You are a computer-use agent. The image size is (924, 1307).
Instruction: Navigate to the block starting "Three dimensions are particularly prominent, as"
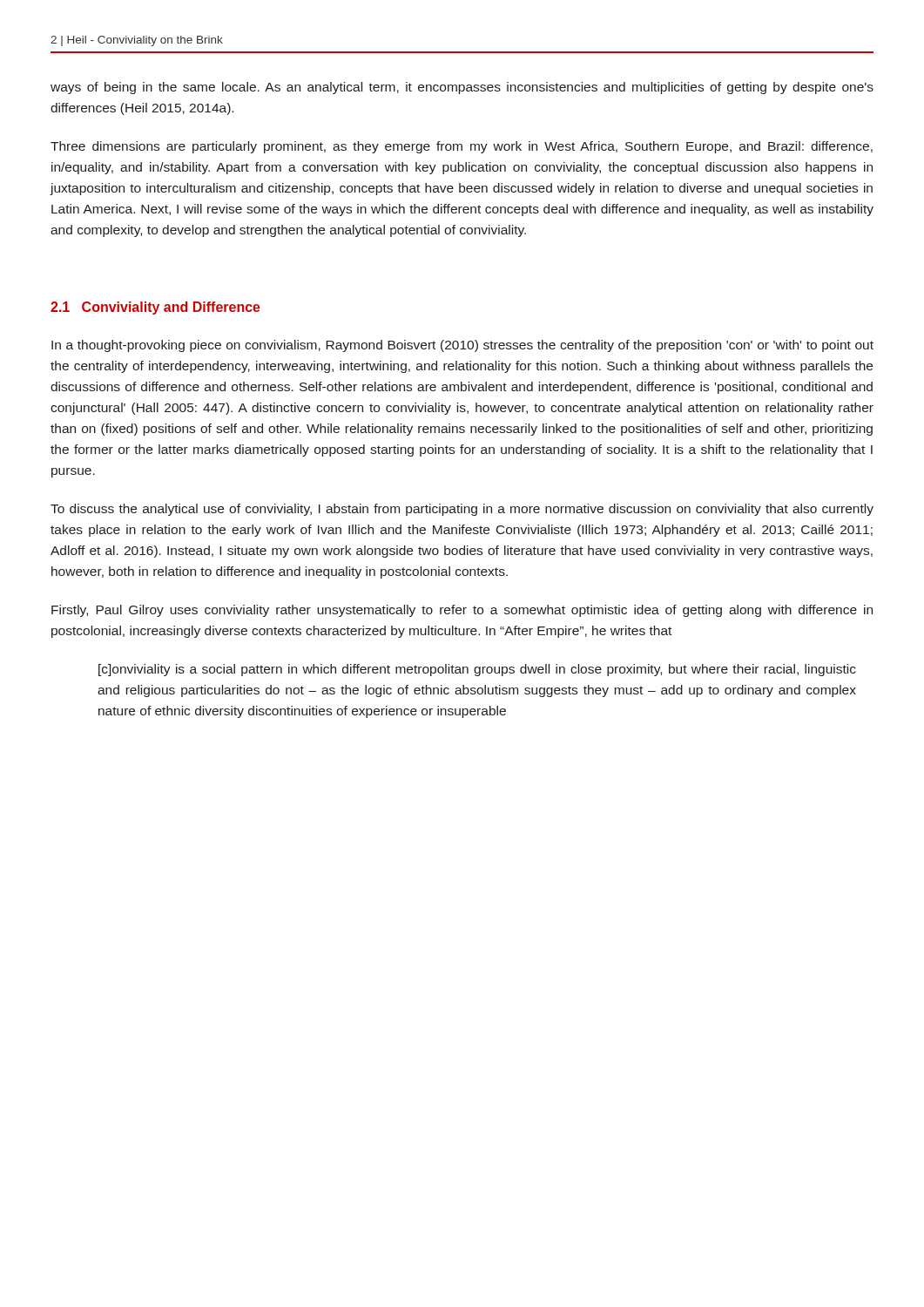point(462,188)
